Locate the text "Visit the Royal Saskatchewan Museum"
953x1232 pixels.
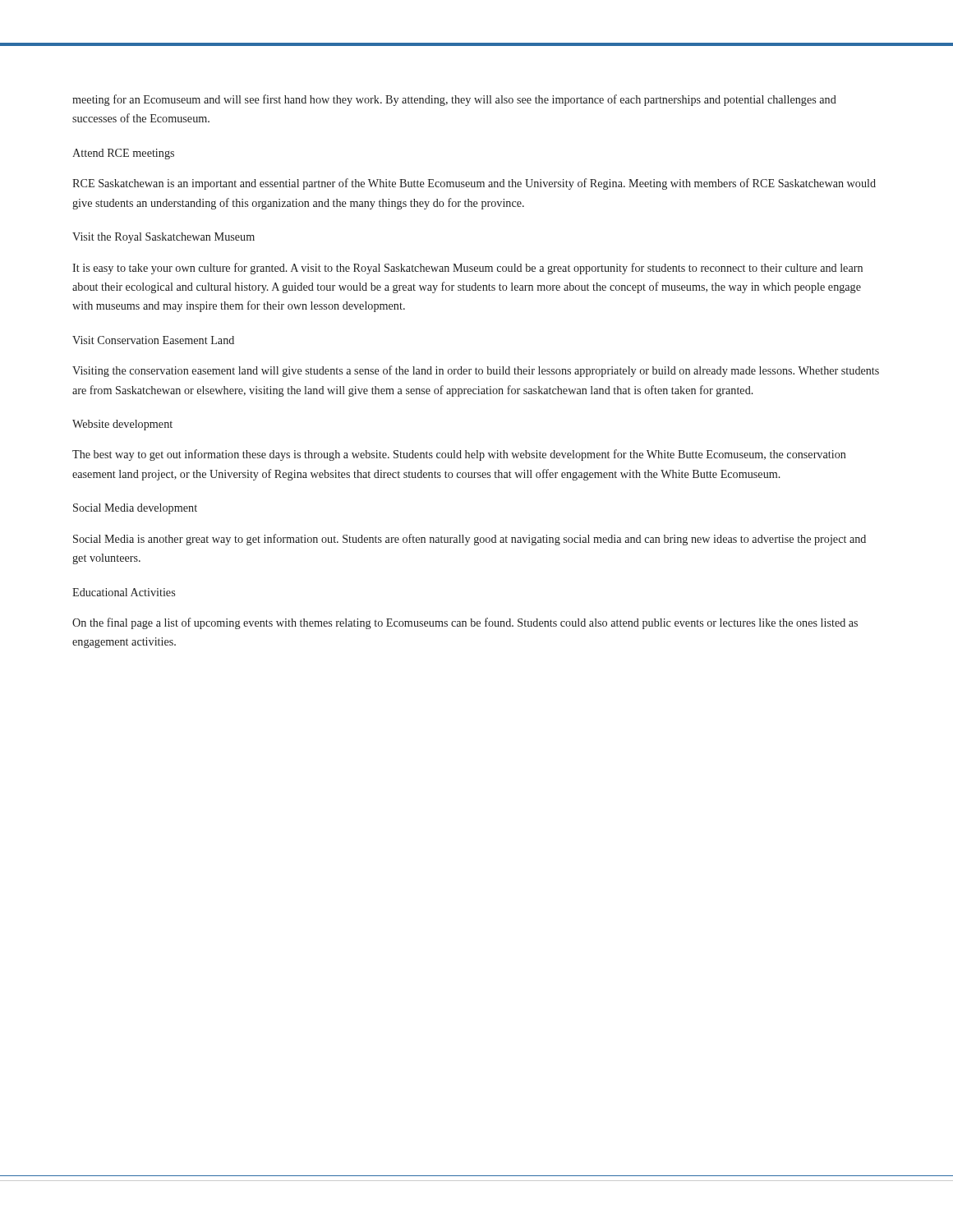(x=164, y=237)
